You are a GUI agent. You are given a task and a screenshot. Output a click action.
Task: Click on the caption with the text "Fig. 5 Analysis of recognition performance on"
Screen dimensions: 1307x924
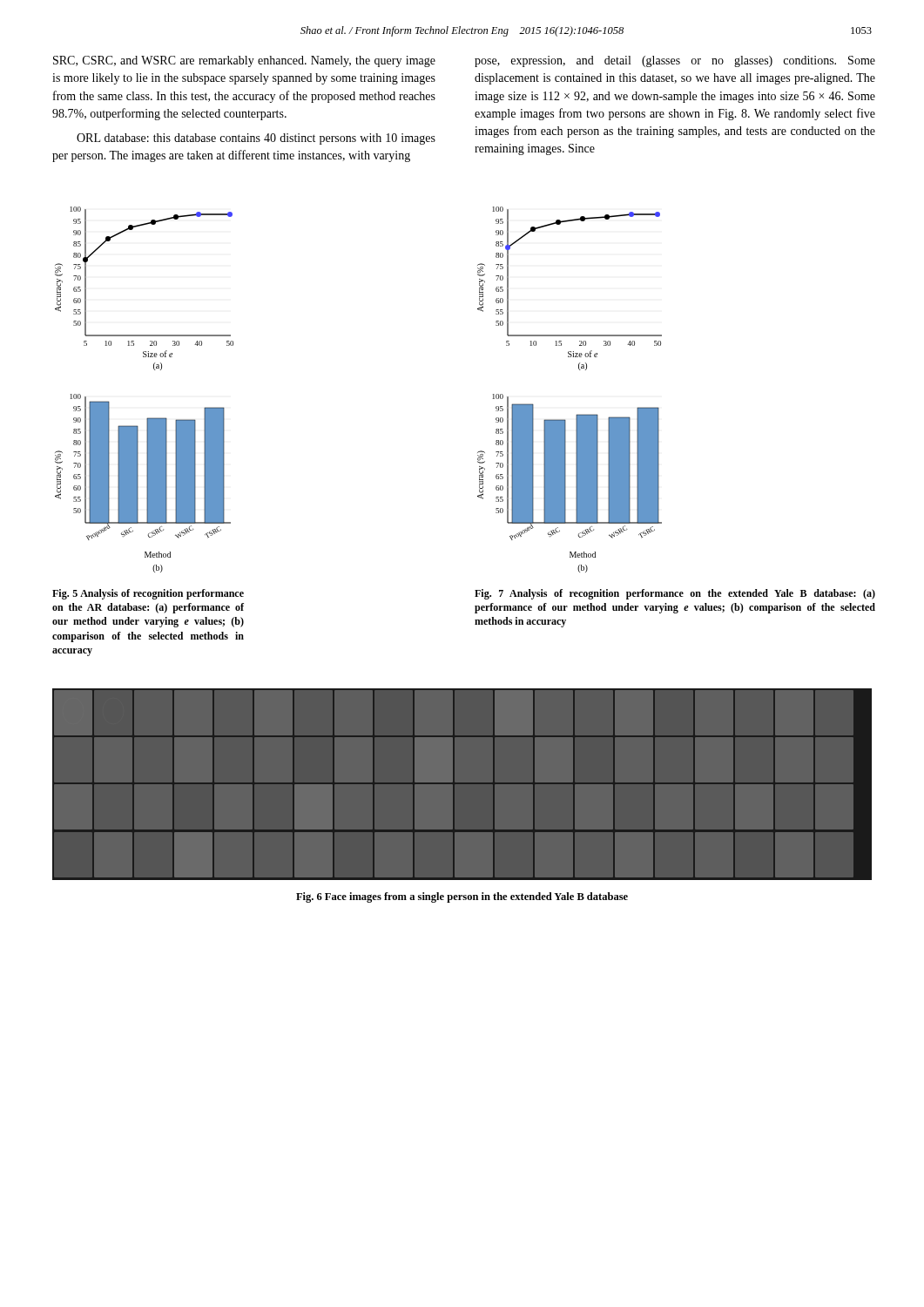148,622
